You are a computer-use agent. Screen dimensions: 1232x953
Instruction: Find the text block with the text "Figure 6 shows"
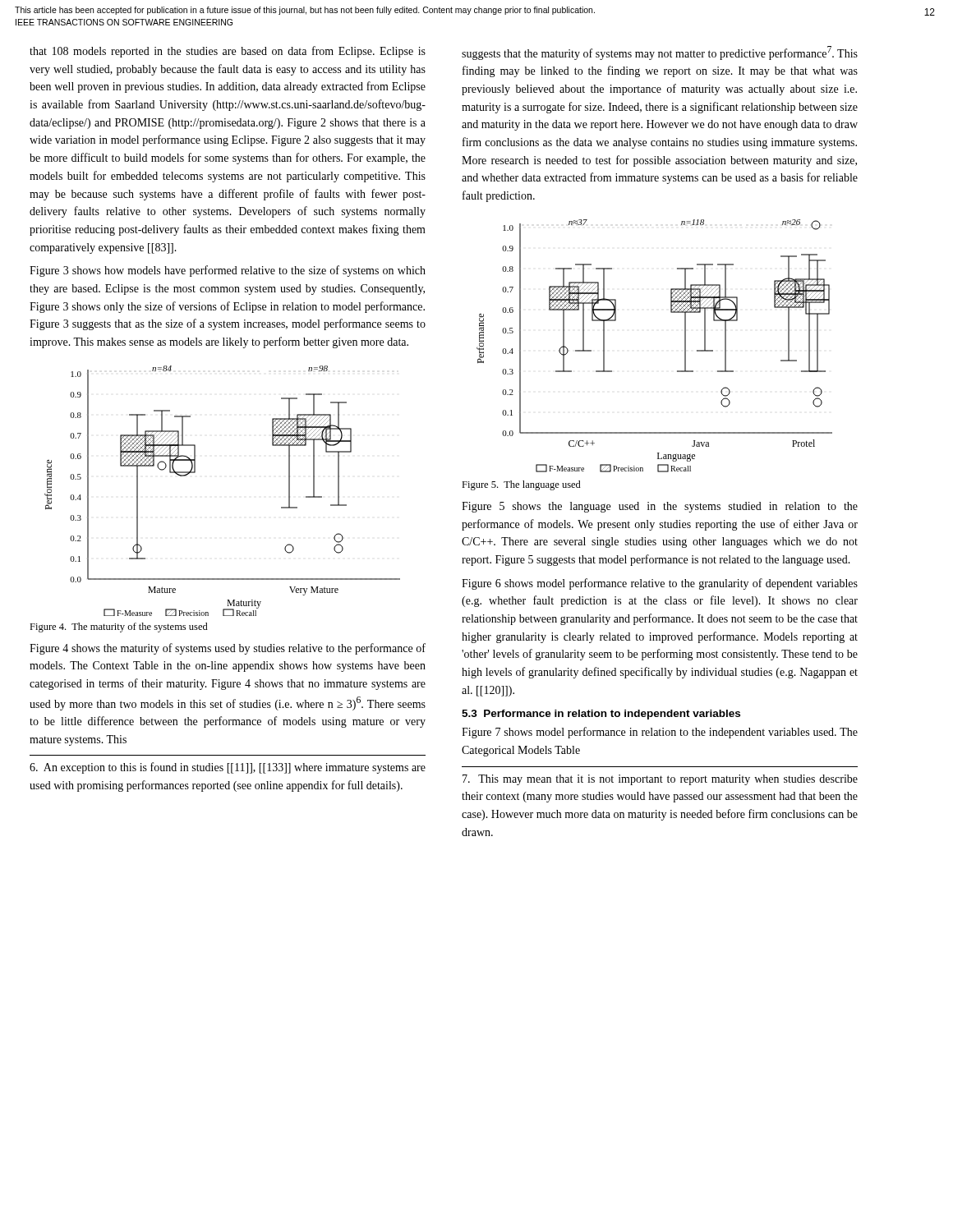tap(660, 637)
